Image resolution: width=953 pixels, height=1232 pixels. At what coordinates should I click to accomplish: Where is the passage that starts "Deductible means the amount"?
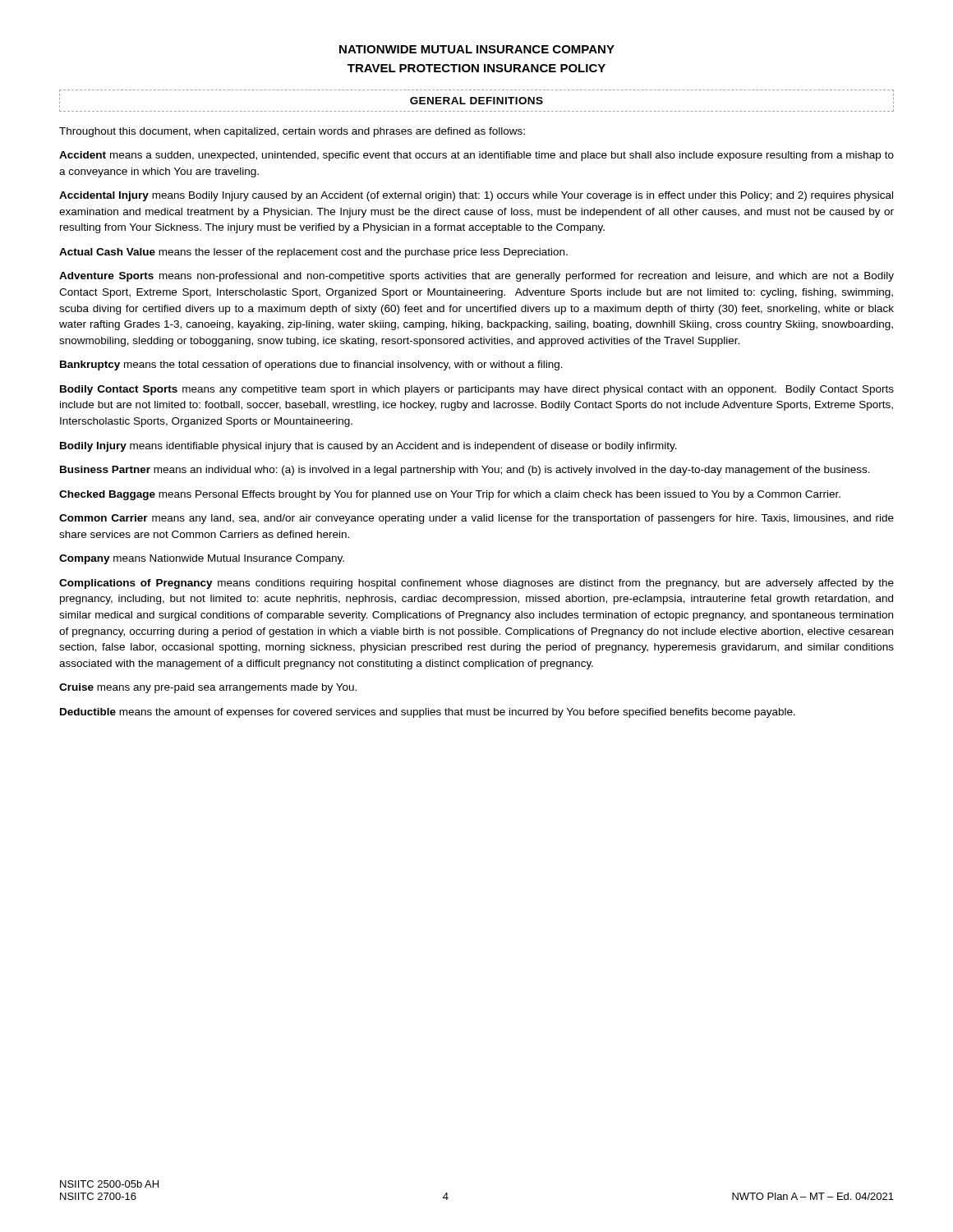(x=428, y=711)
